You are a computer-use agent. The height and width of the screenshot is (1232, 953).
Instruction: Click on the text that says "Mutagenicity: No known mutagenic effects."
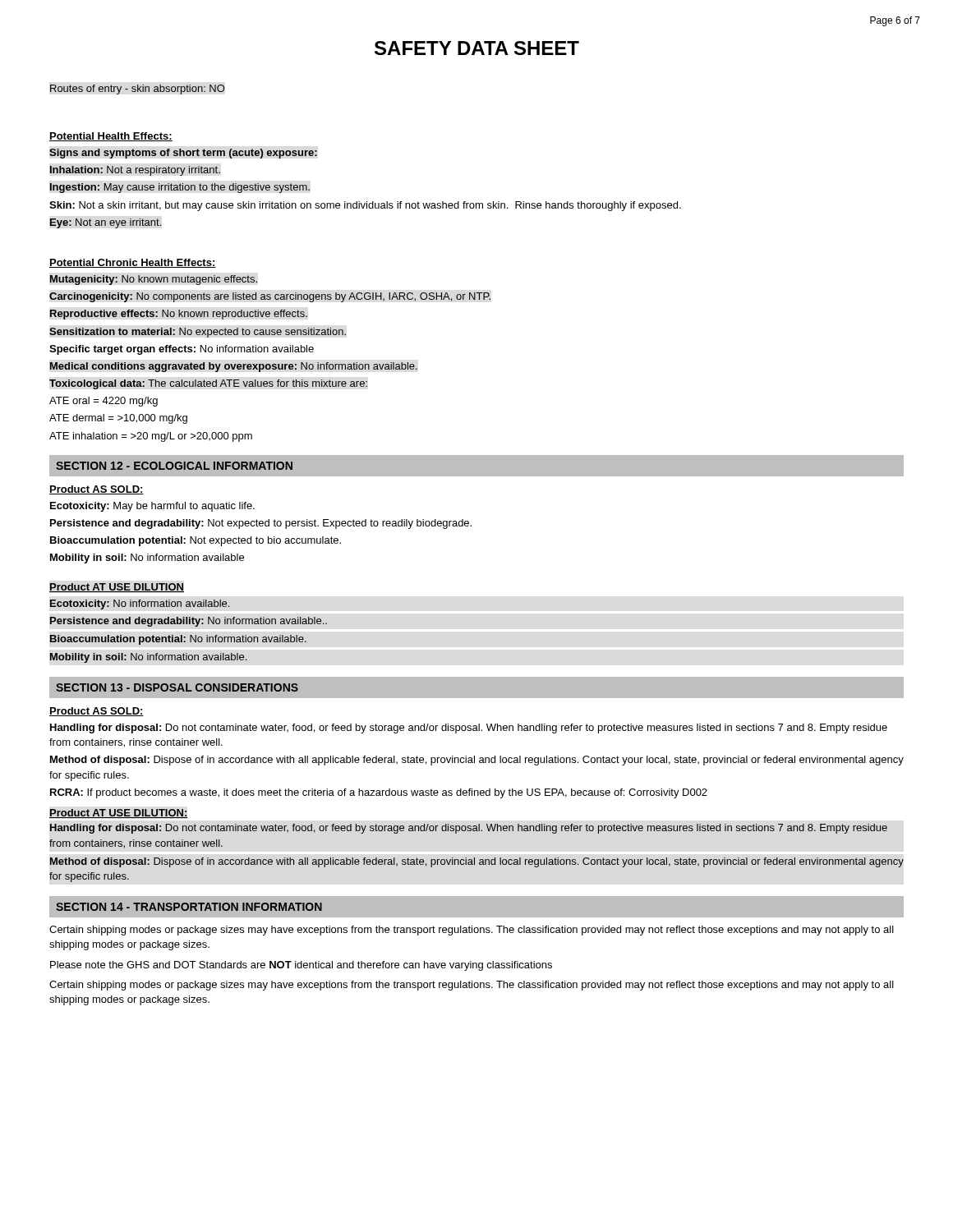click(x=154, y=279)
